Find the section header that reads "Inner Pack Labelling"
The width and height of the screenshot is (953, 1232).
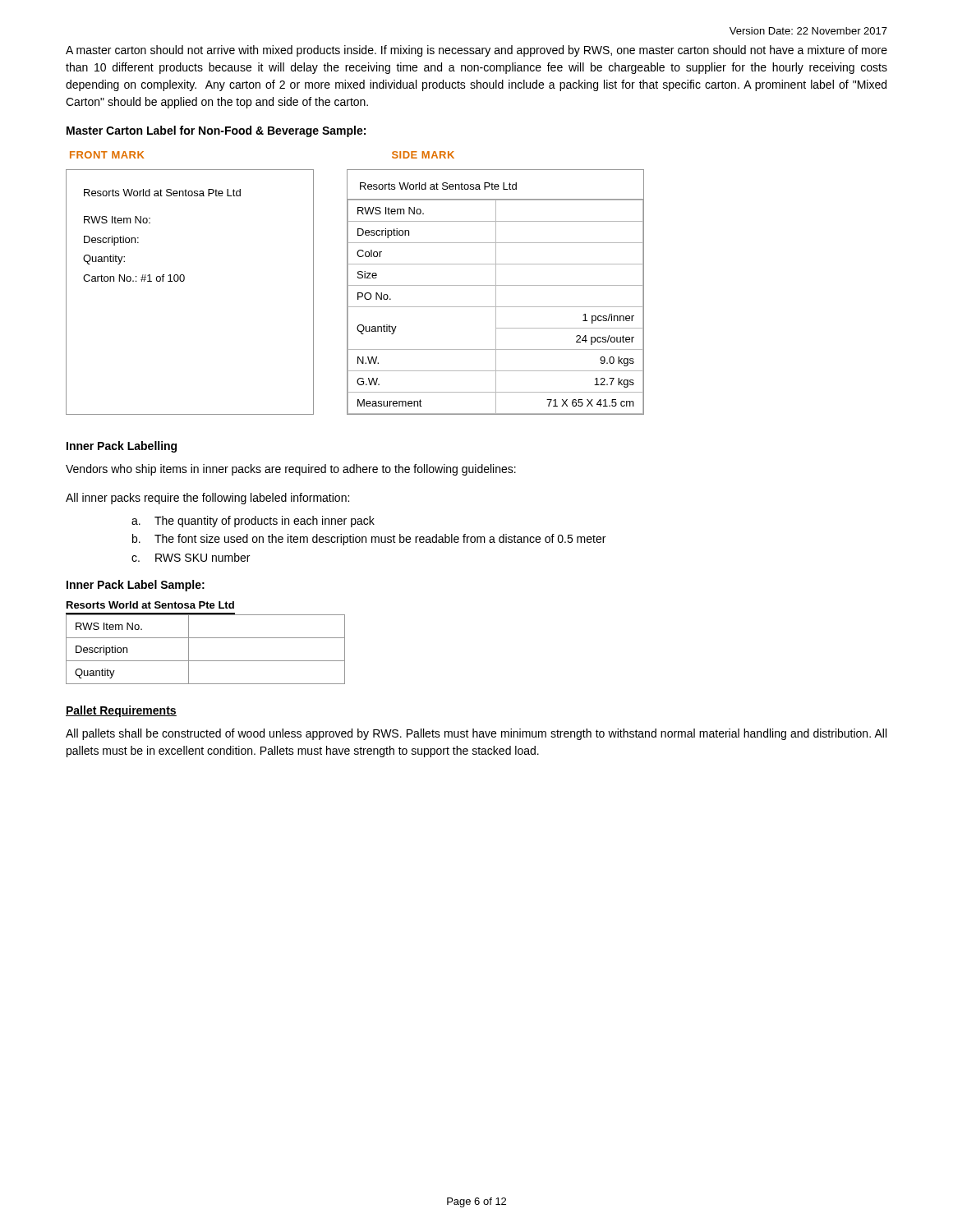coord(122,446)
